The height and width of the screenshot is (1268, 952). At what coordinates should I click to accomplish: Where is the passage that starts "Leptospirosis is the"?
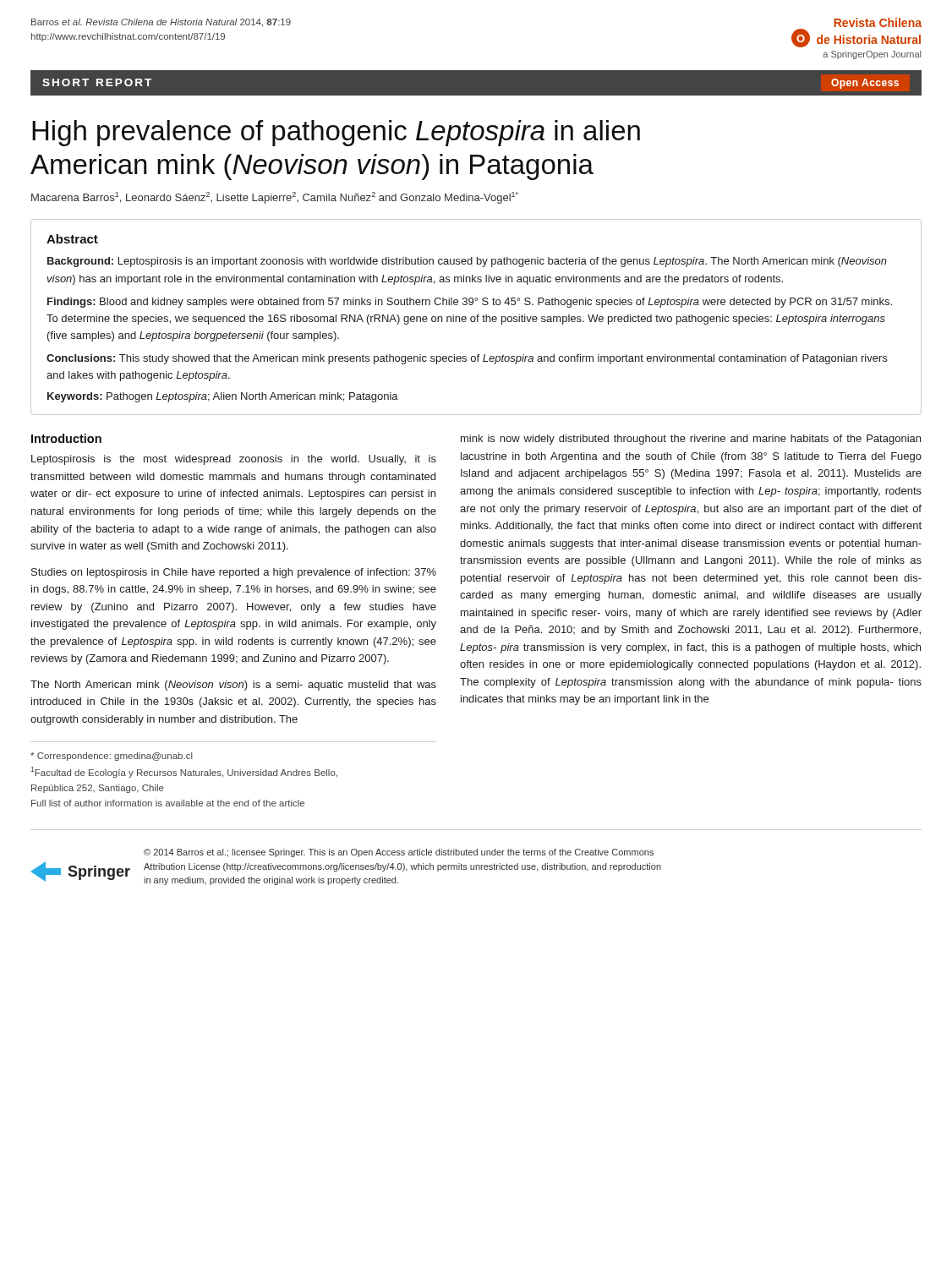[233, 502]
